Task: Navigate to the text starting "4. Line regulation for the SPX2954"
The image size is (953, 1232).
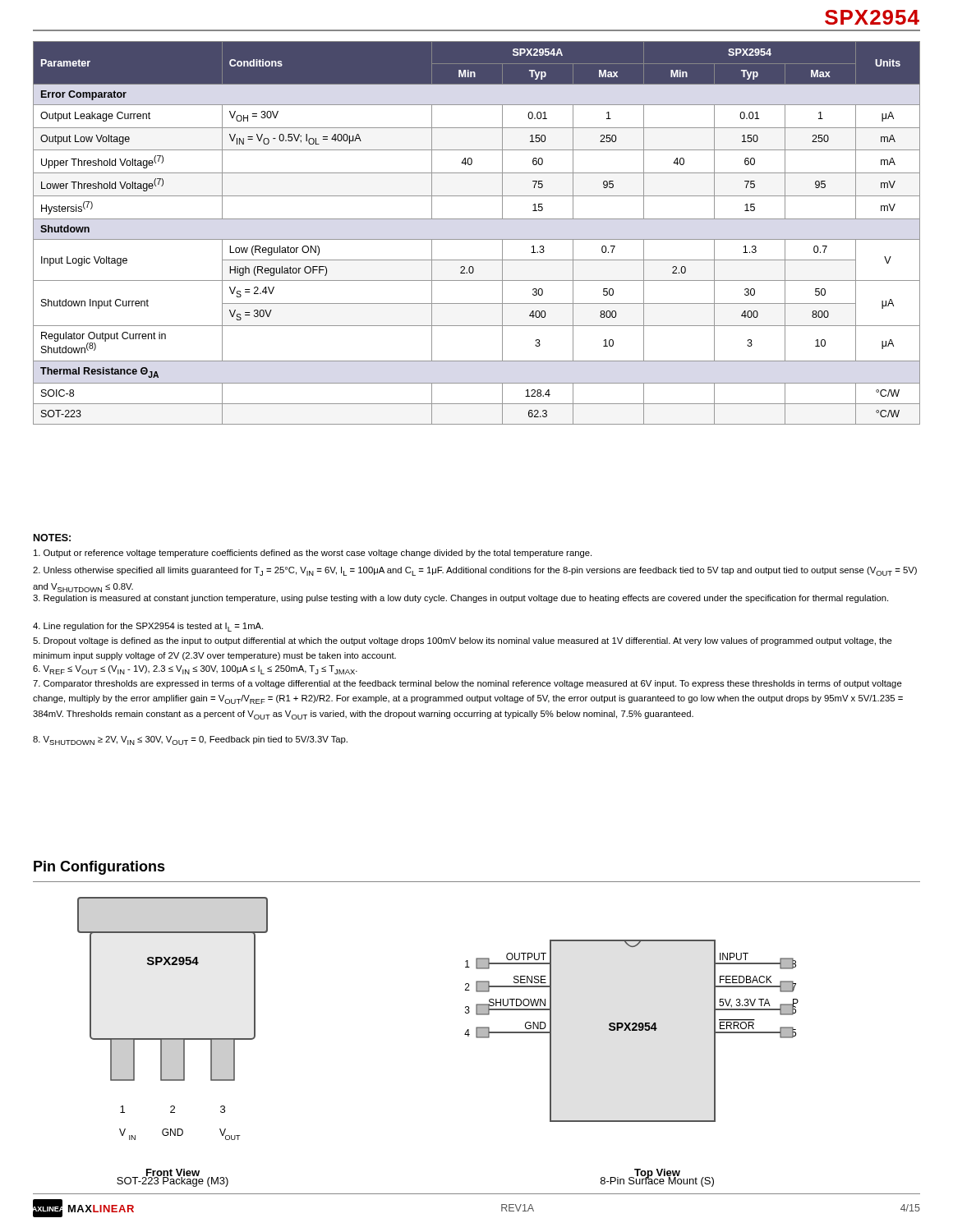Action: click(x=148, y=627)
